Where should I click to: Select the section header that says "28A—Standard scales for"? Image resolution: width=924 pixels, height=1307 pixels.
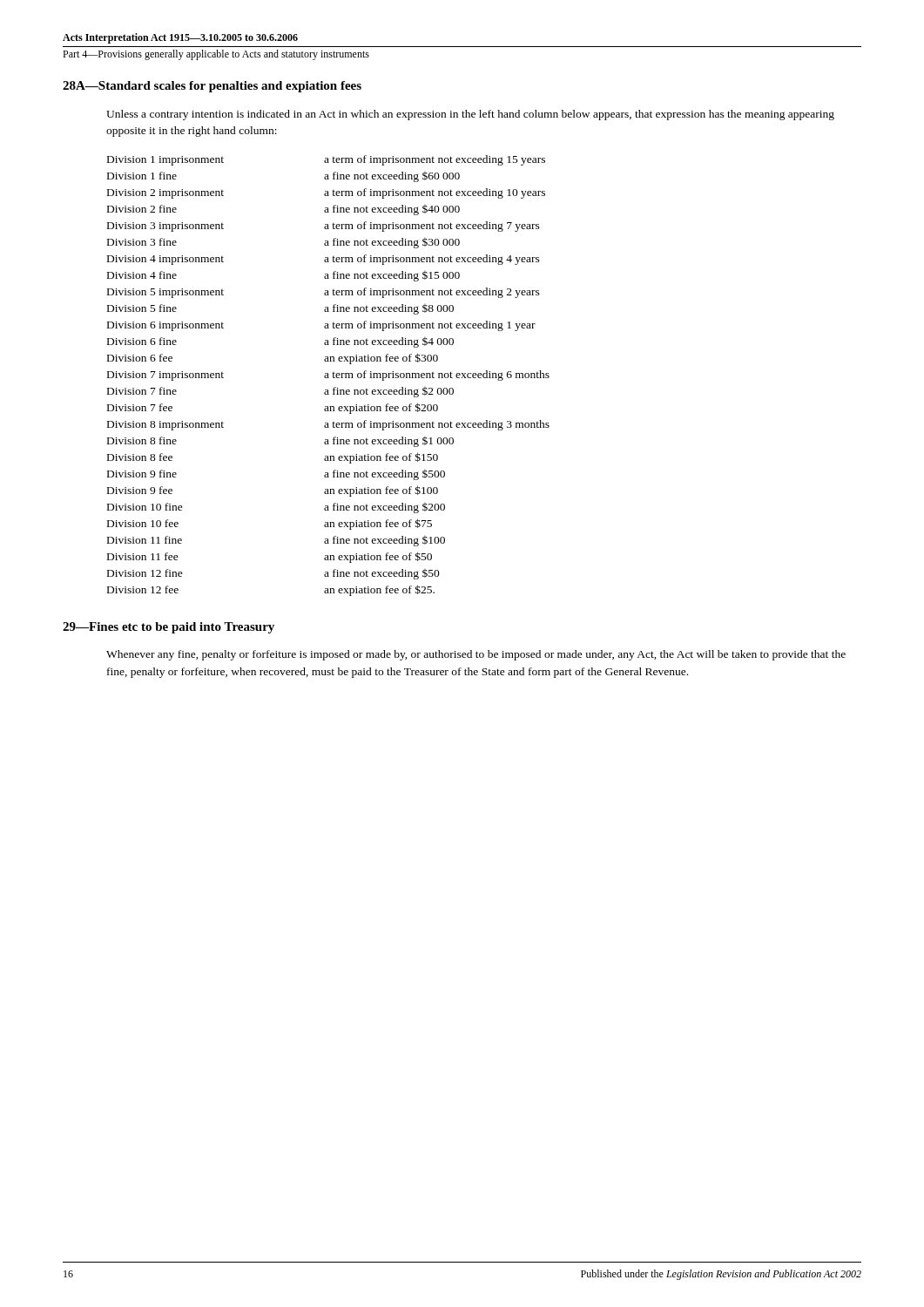tap(212, 87)
